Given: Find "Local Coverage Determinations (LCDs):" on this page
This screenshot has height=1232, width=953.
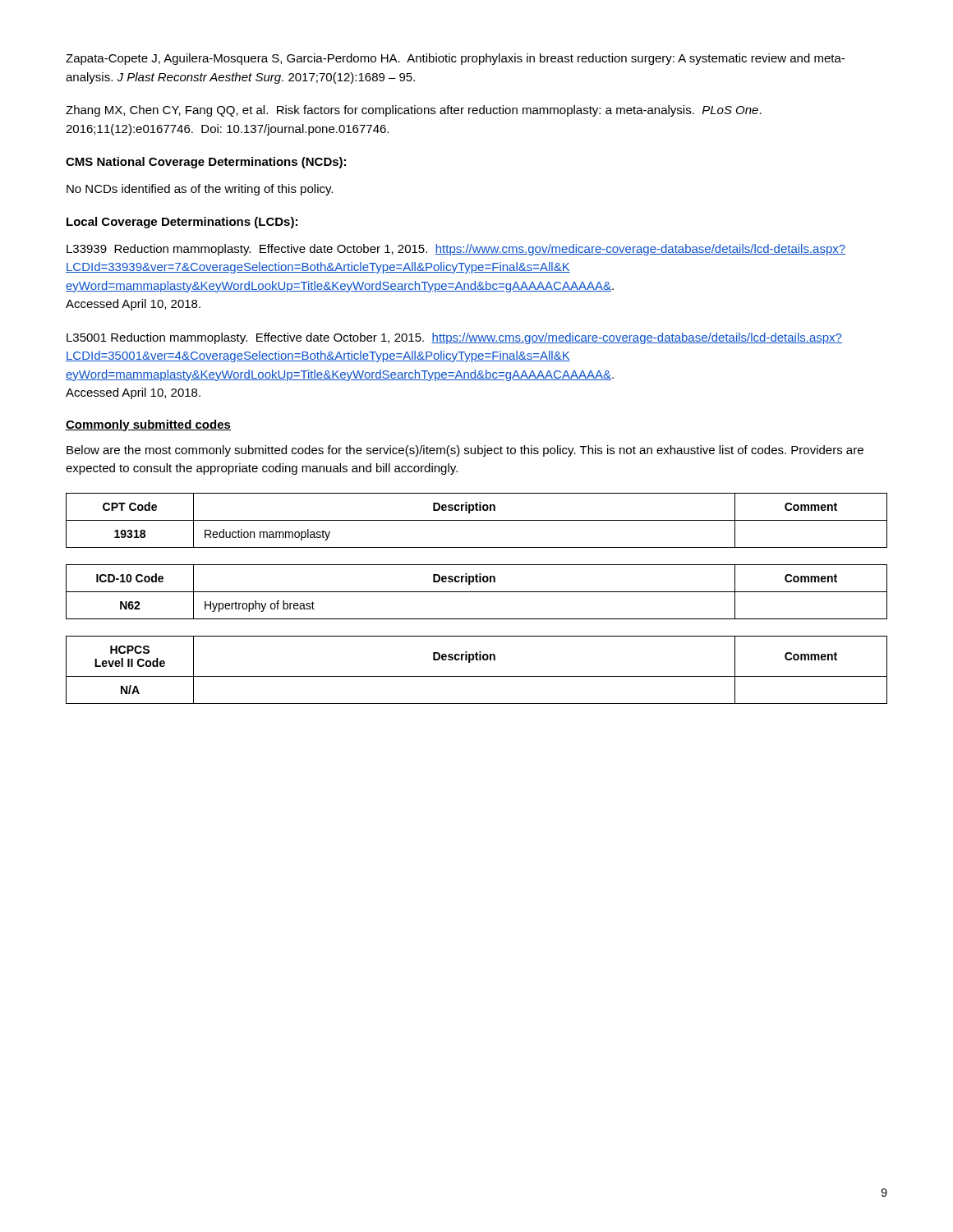Looking at the screenshot, I should 182,221.
